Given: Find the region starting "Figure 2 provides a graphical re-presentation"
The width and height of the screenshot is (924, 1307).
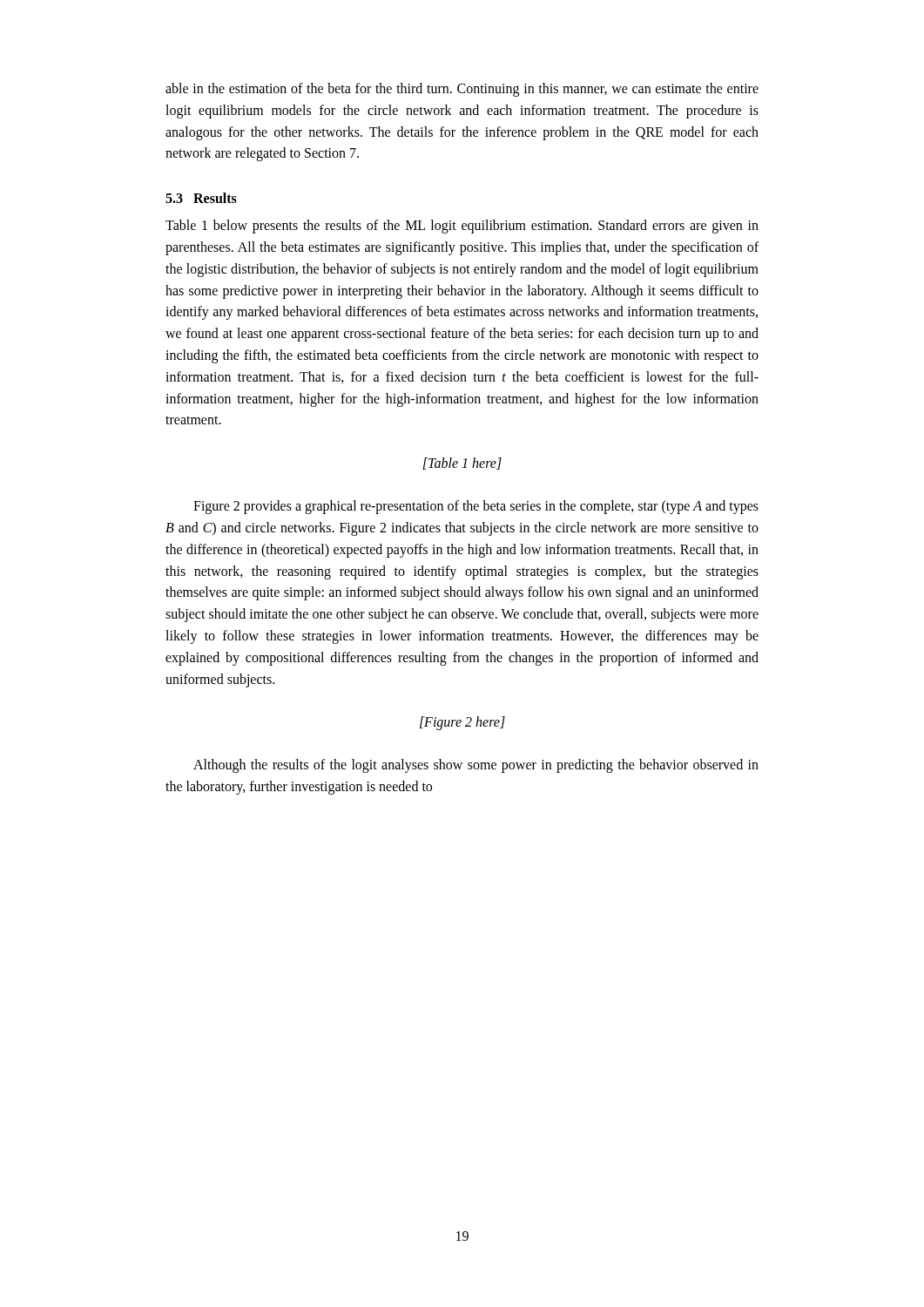Looking at the screenshot, I should pyautogui.click(x=462, y=593).
